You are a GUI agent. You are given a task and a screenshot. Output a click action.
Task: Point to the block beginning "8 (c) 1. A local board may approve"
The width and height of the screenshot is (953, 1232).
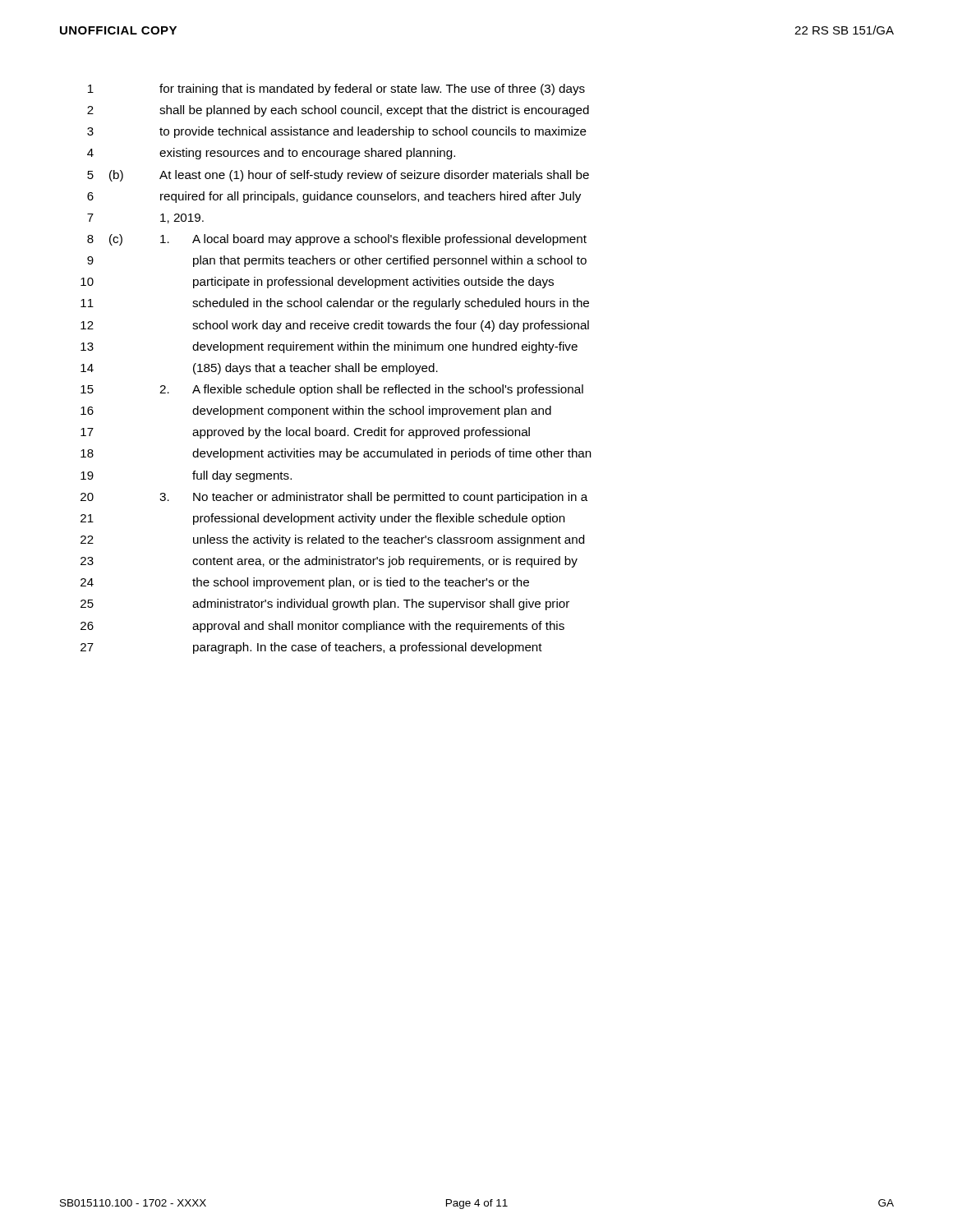476,239
